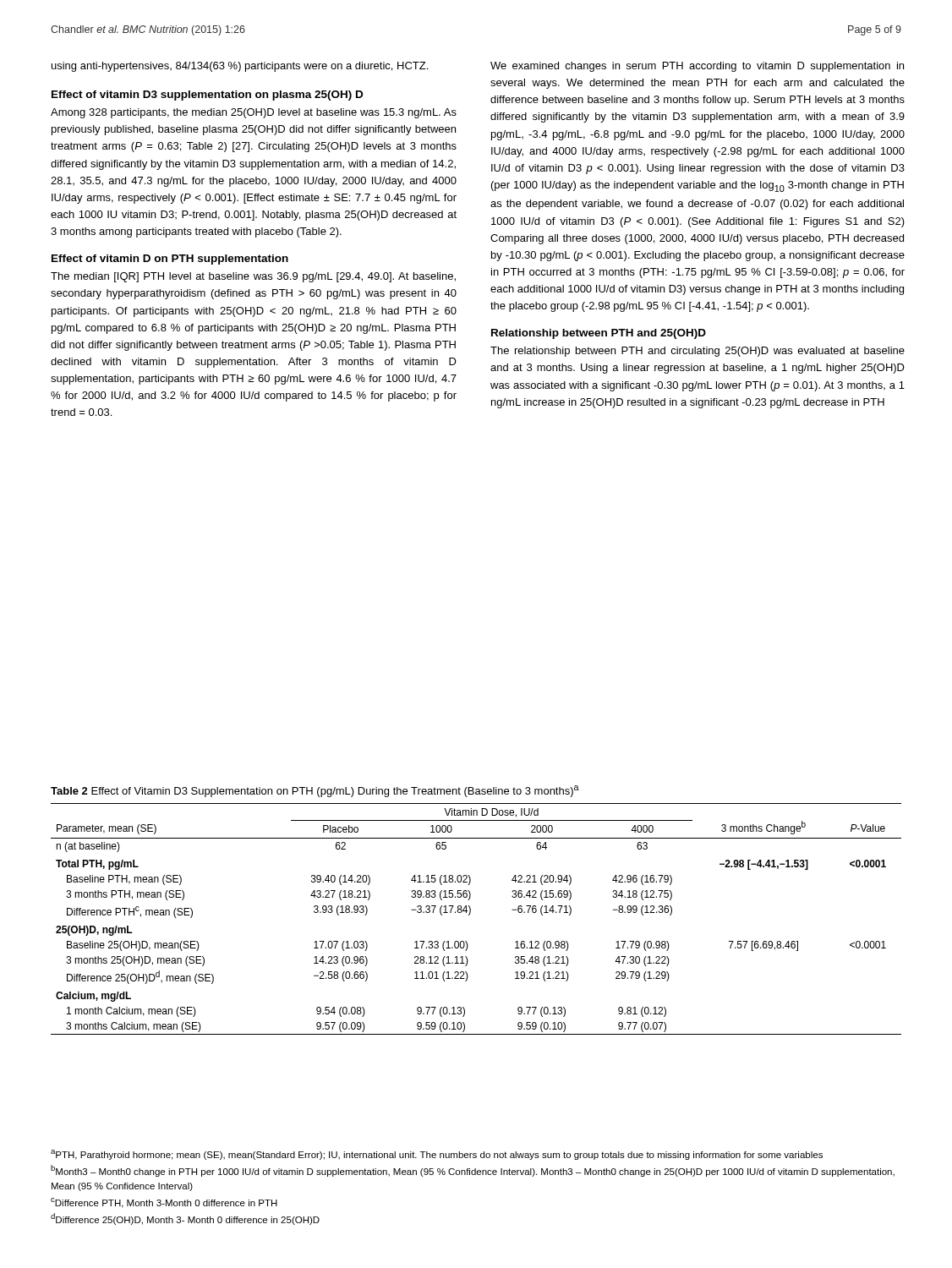Point to the text block starting "The relationship between PTH and circulating"
The image size is (952, 1268).
pyautogui.click(x=698, y=376)
